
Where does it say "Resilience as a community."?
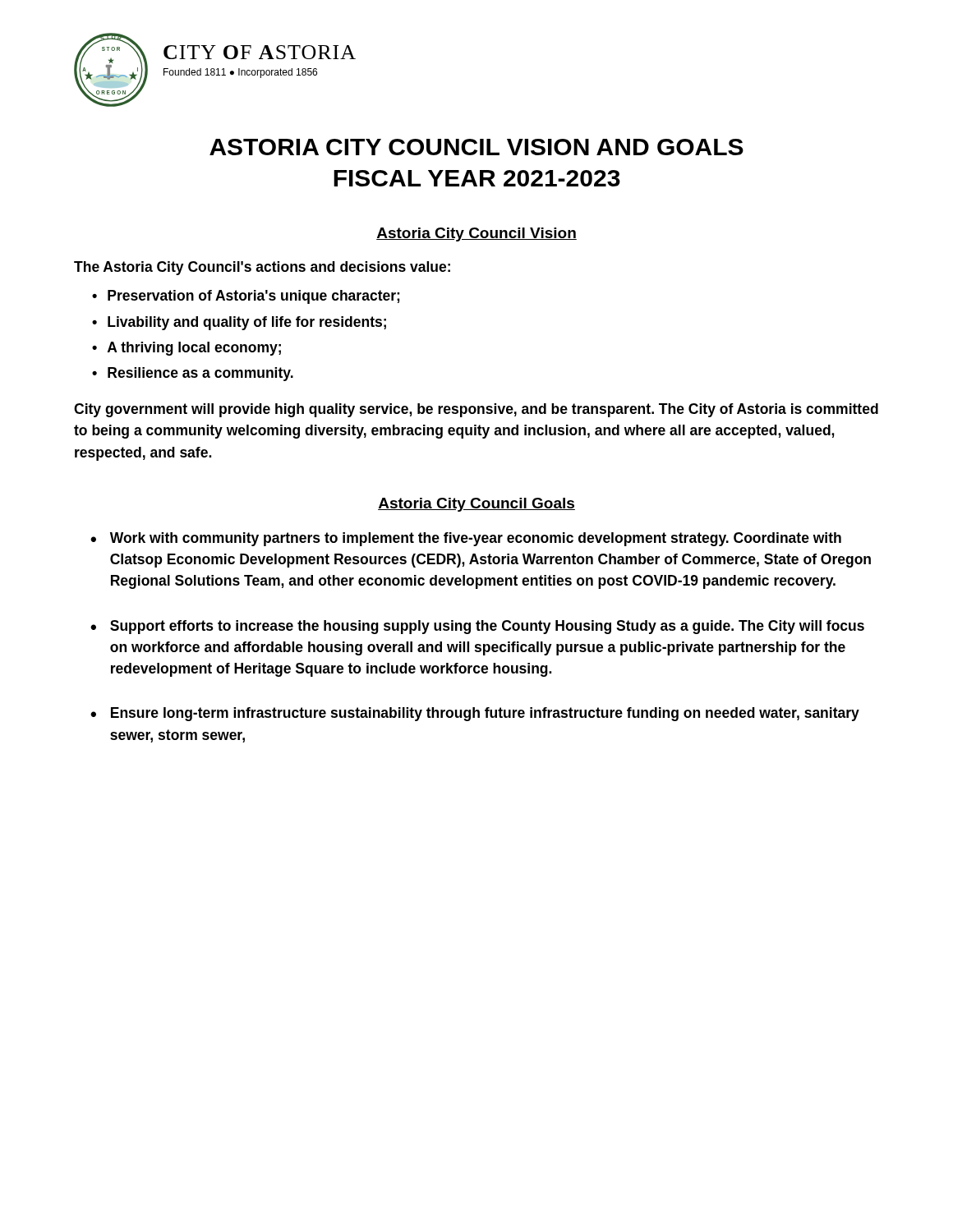(x=200, y=373)
